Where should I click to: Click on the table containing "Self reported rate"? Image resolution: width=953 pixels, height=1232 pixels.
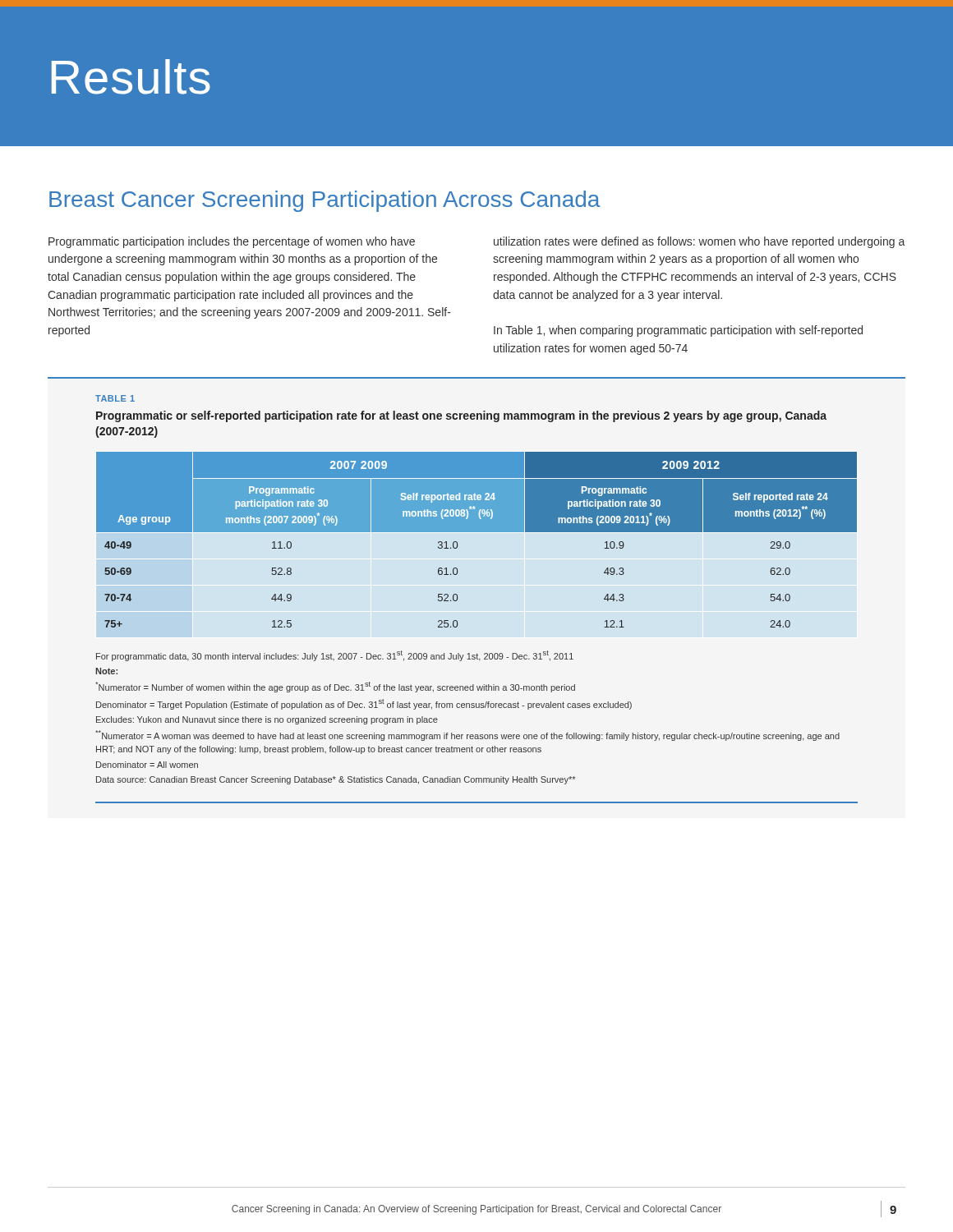coord(476,544)
